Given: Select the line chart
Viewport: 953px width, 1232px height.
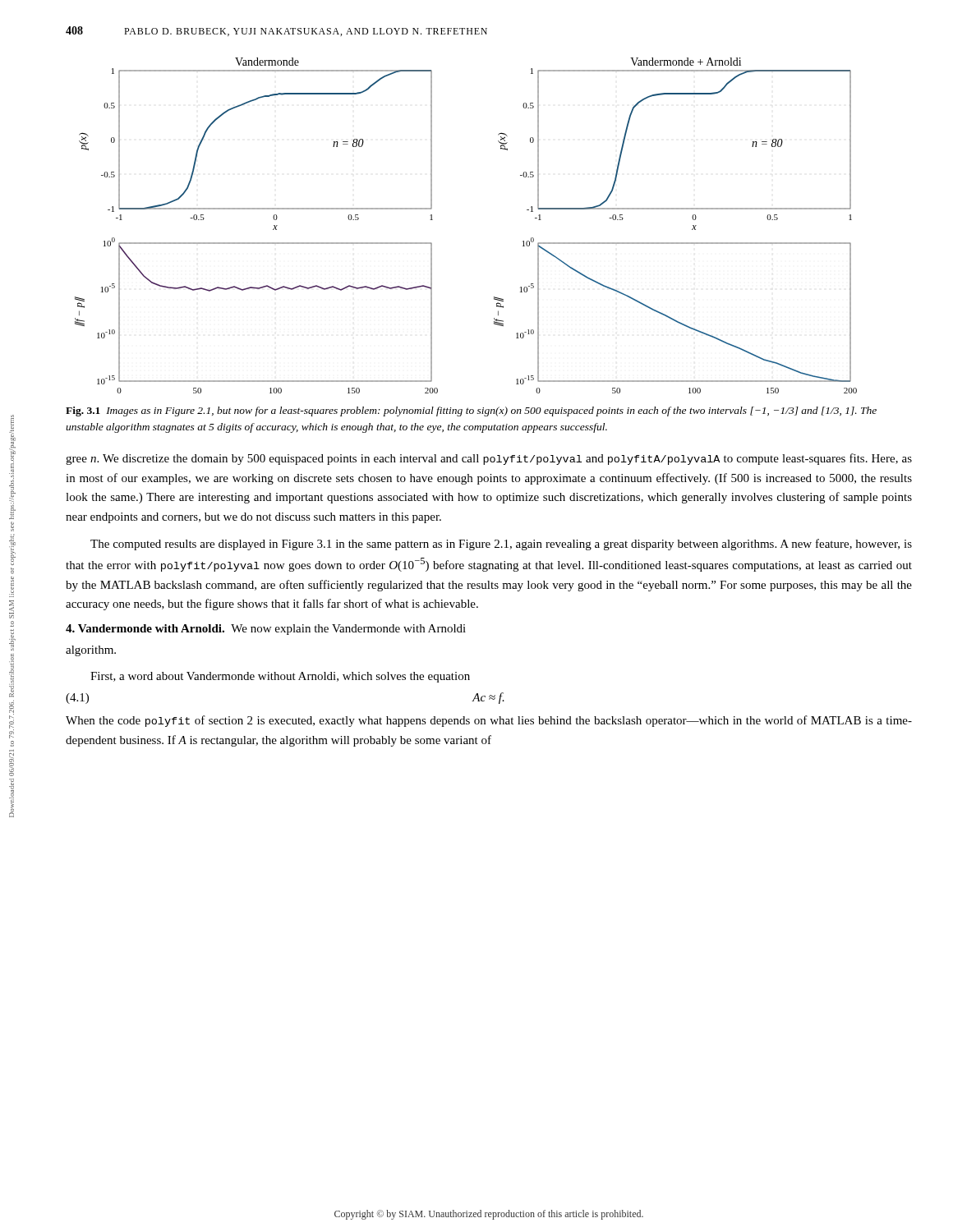Looking at the screenshot, I should click(x=489, y=225).
